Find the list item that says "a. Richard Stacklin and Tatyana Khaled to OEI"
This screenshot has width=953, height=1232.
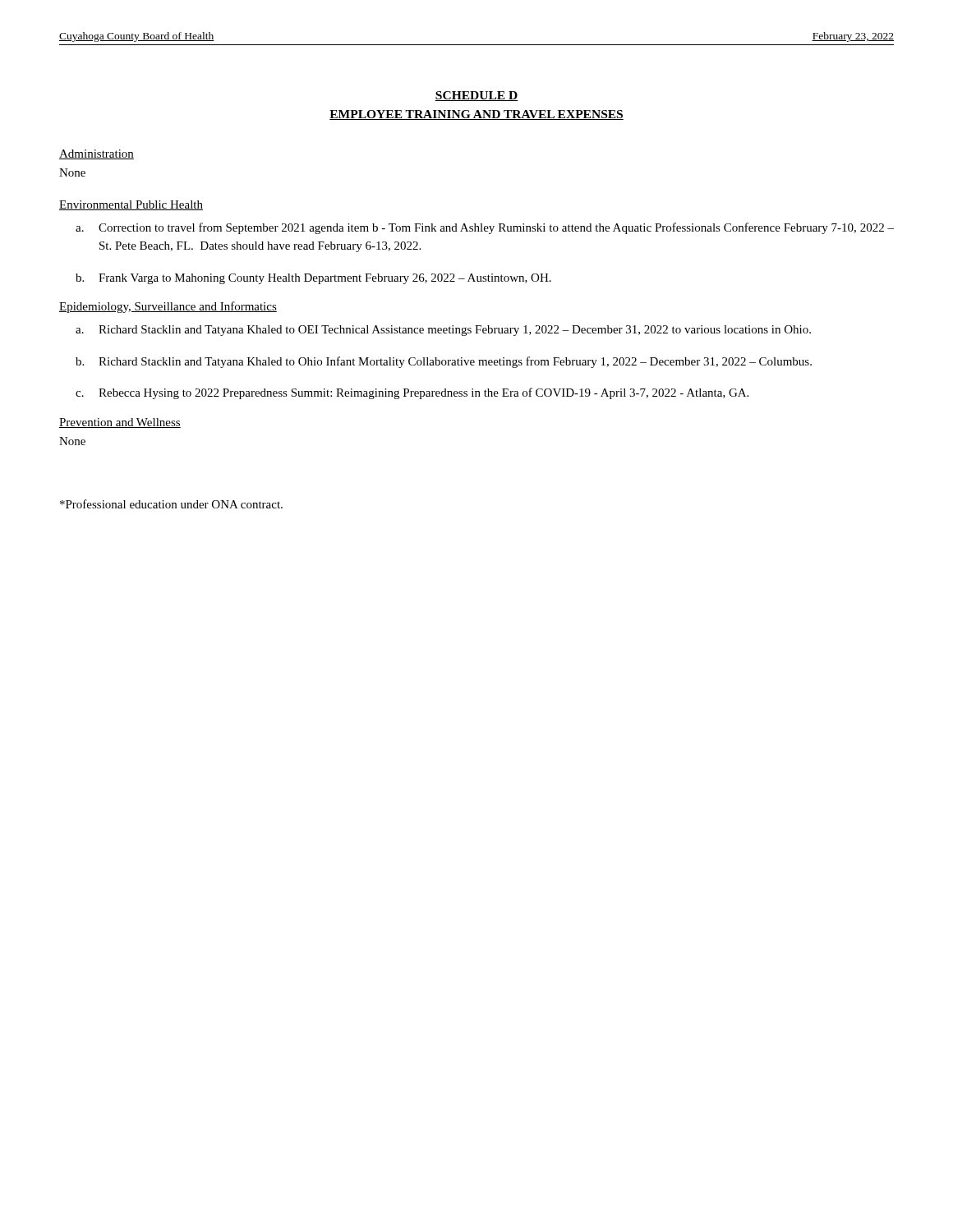tap(485, 330)
